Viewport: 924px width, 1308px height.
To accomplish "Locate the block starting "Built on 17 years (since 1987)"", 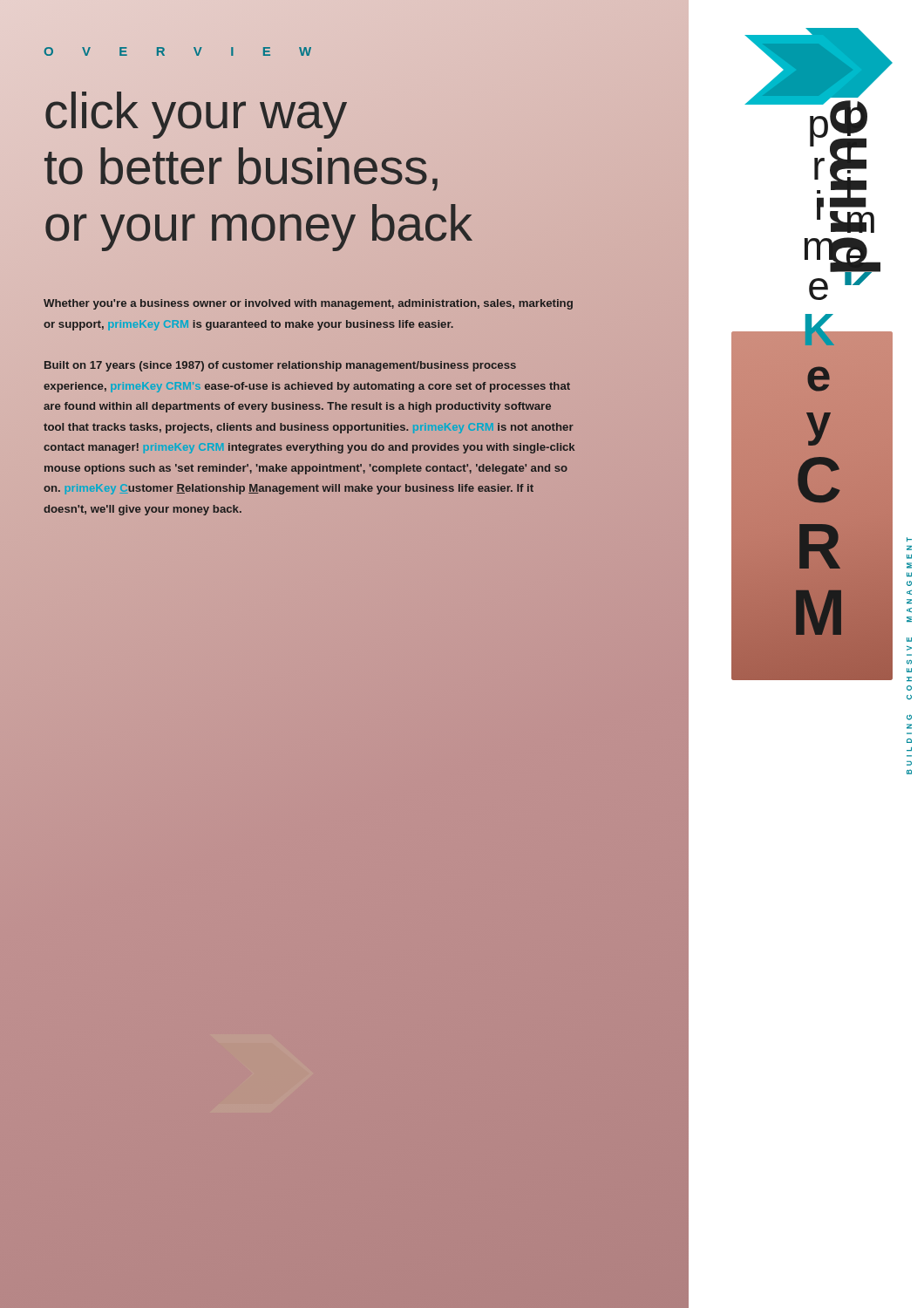I will coord(309,437).
